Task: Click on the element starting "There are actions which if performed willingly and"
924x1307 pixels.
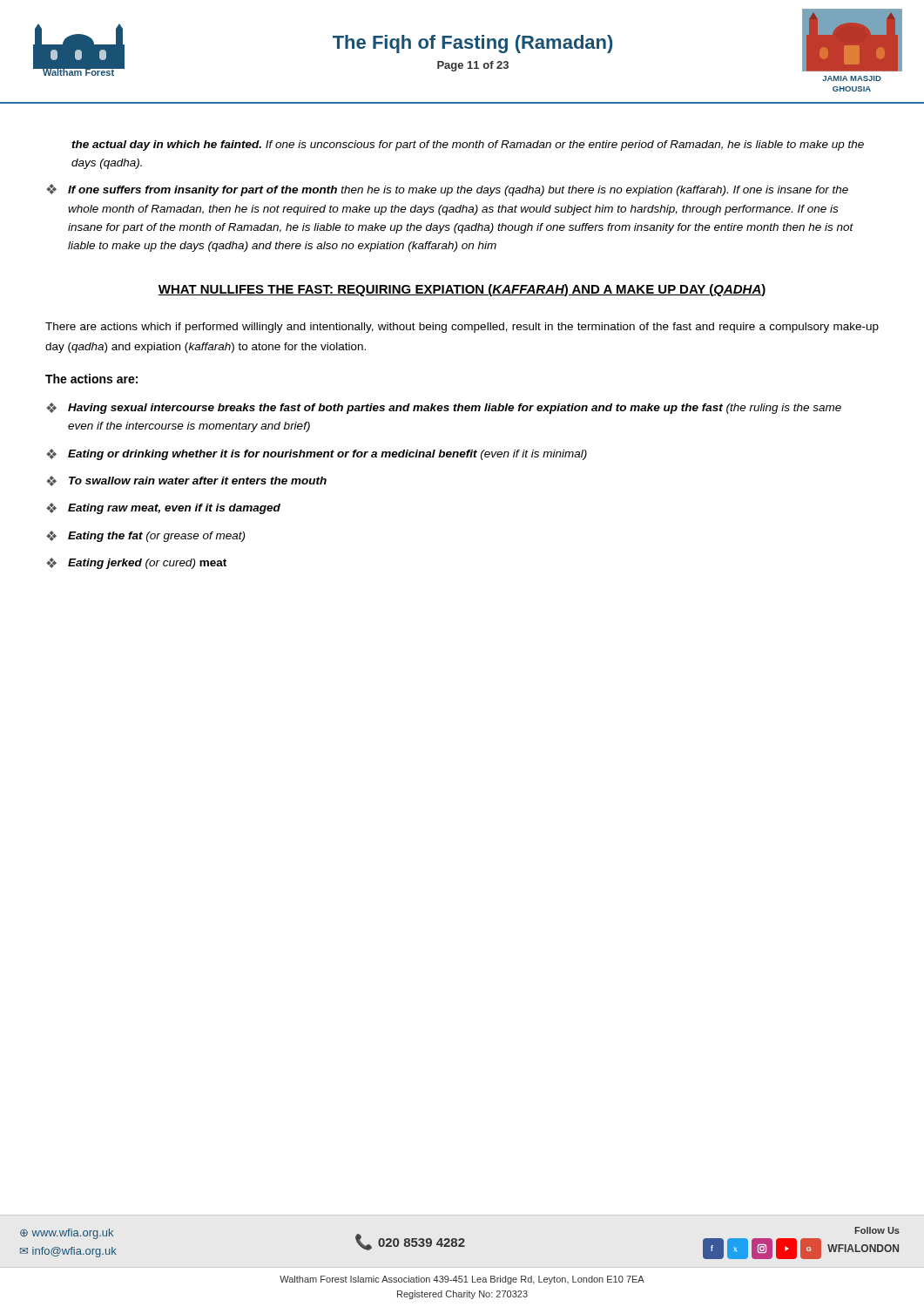Action: pos(462,336)
